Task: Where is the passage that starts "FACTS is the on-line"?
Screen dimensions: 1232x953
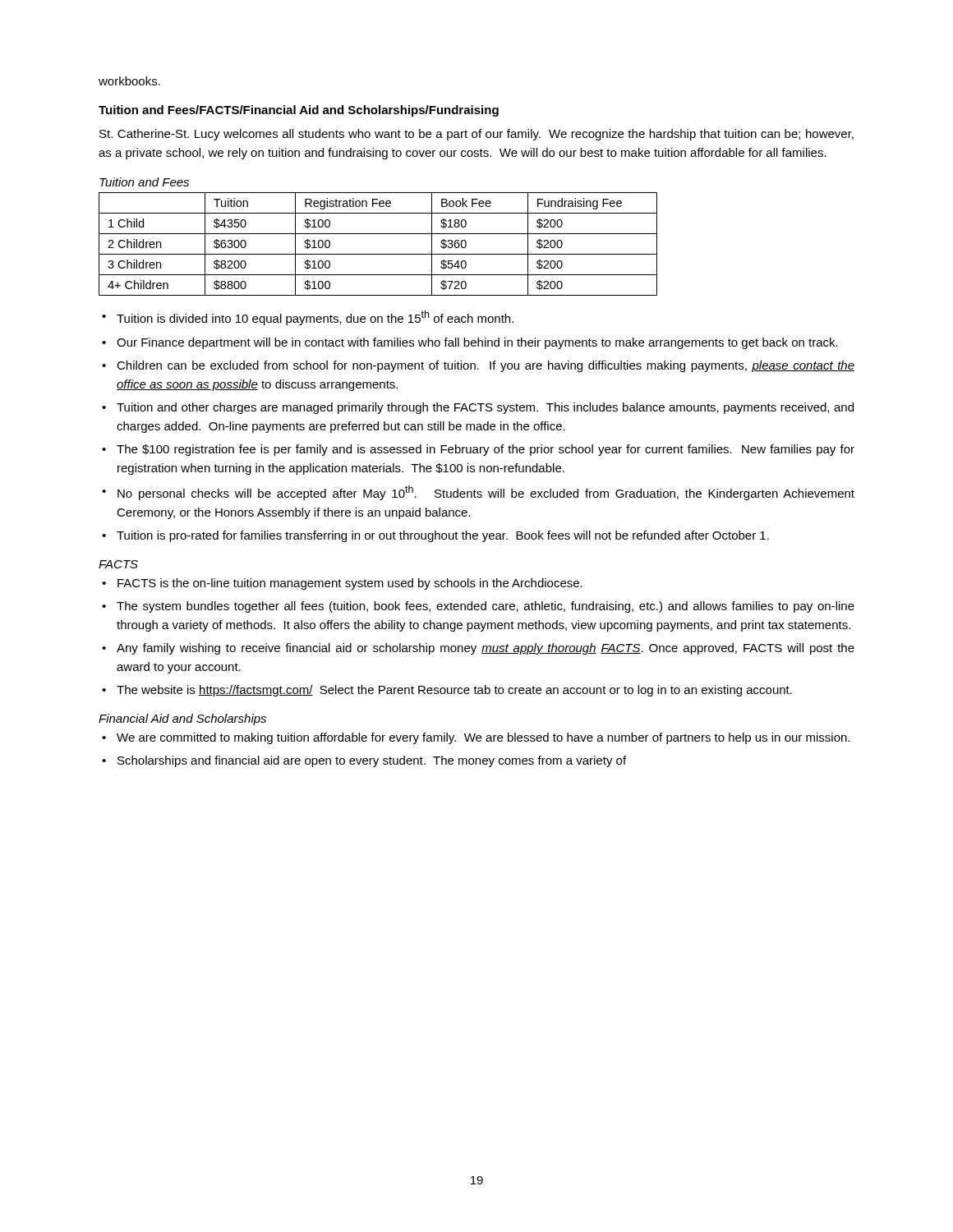Action: (350, 582)
